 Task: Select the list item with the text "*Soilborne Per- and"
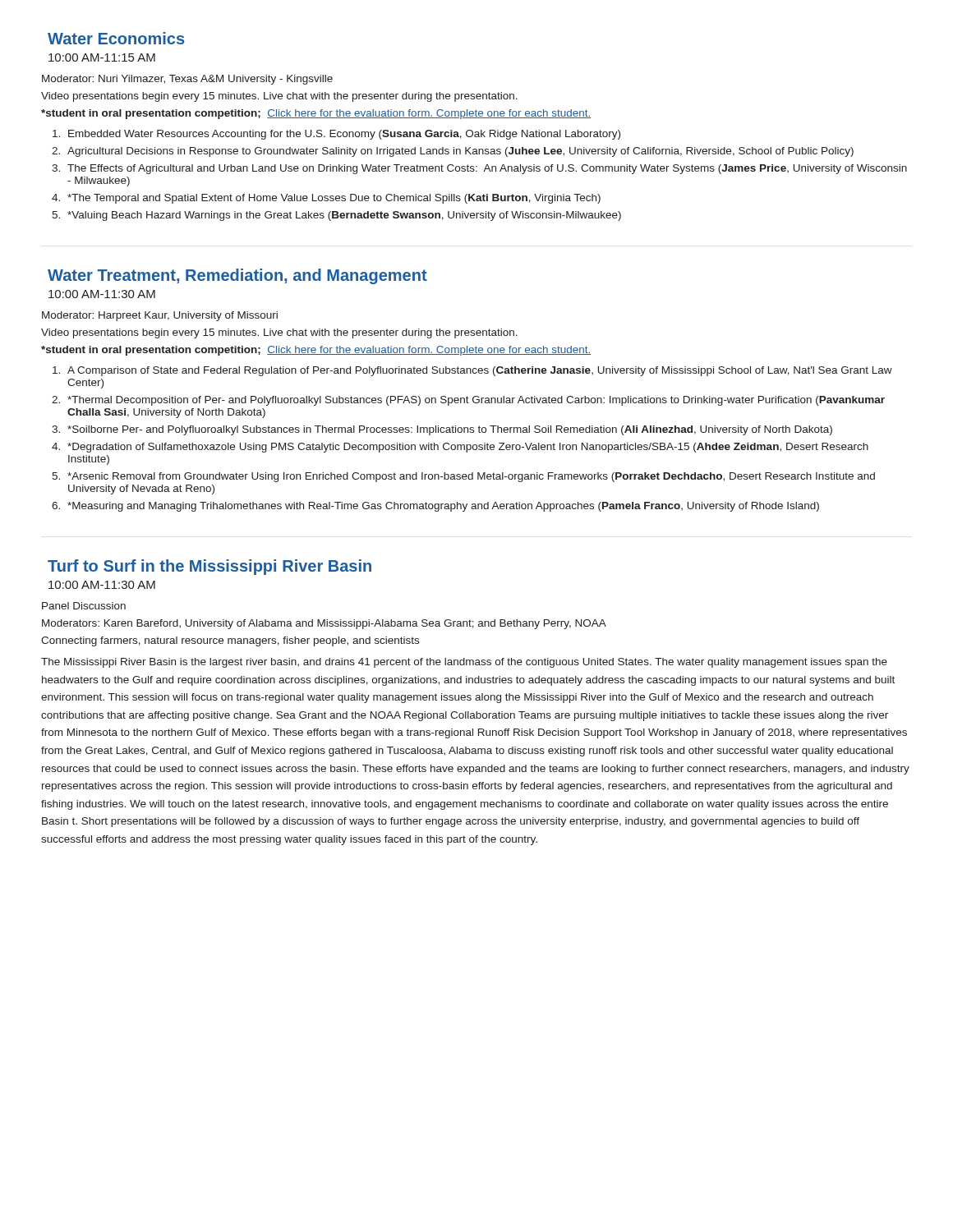pyautogui.click(x=488, y=429)
